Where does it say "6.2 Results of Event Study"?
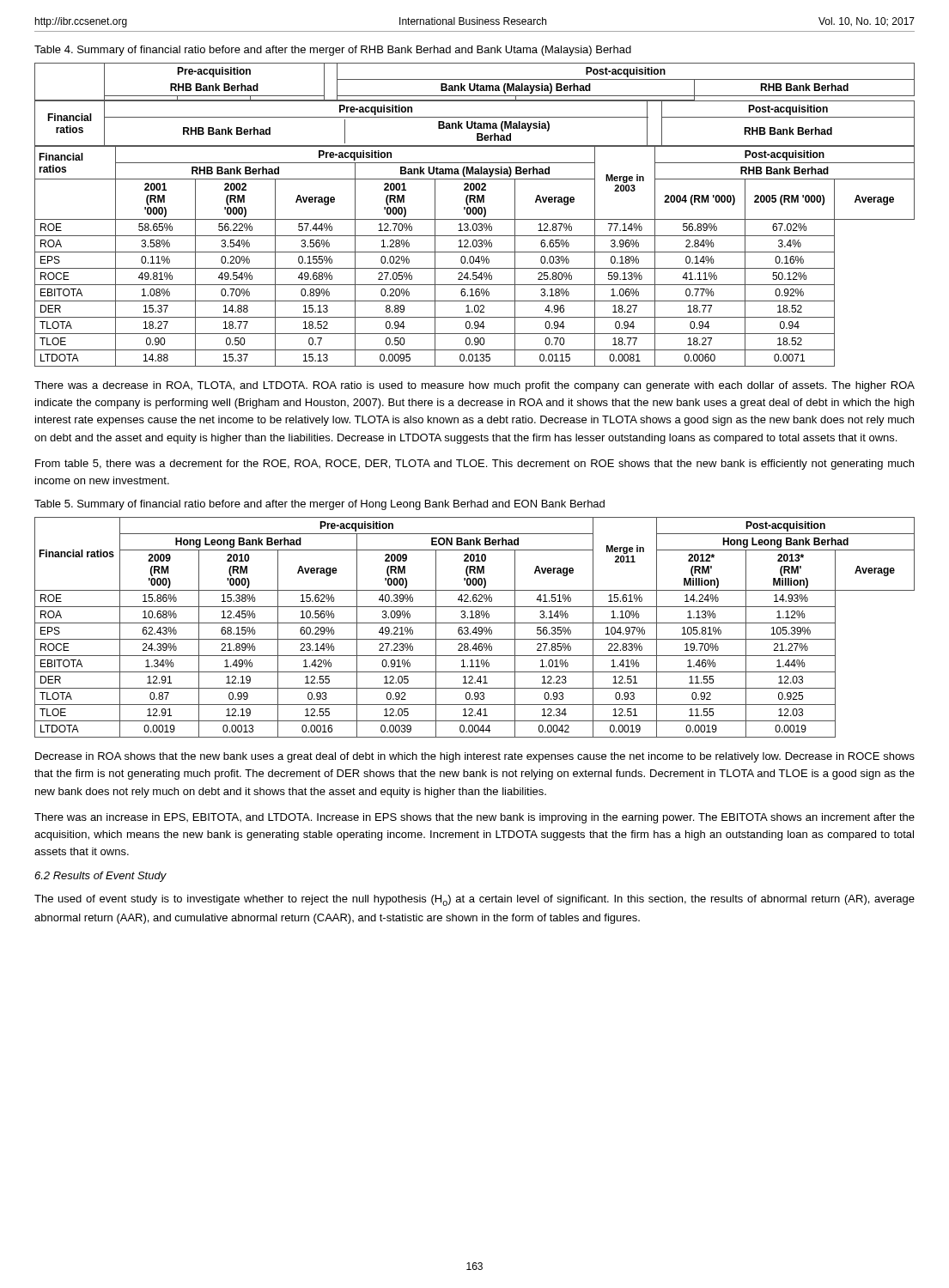This screenshot has height=1288, width=949. tap(100, 875)
